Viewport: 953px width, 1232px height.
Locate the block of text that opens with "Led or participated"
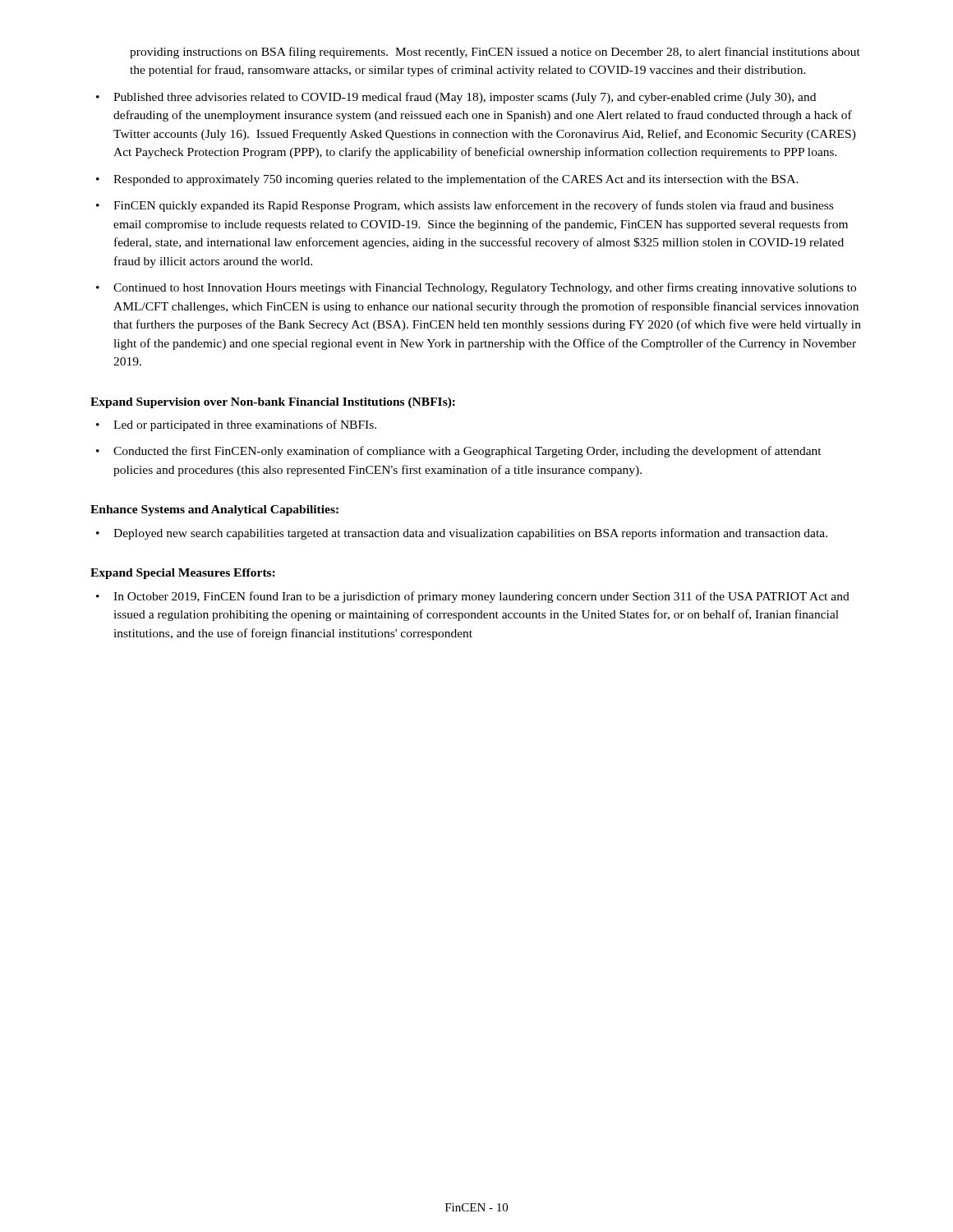pyautogui.click(x=245, y=424)
